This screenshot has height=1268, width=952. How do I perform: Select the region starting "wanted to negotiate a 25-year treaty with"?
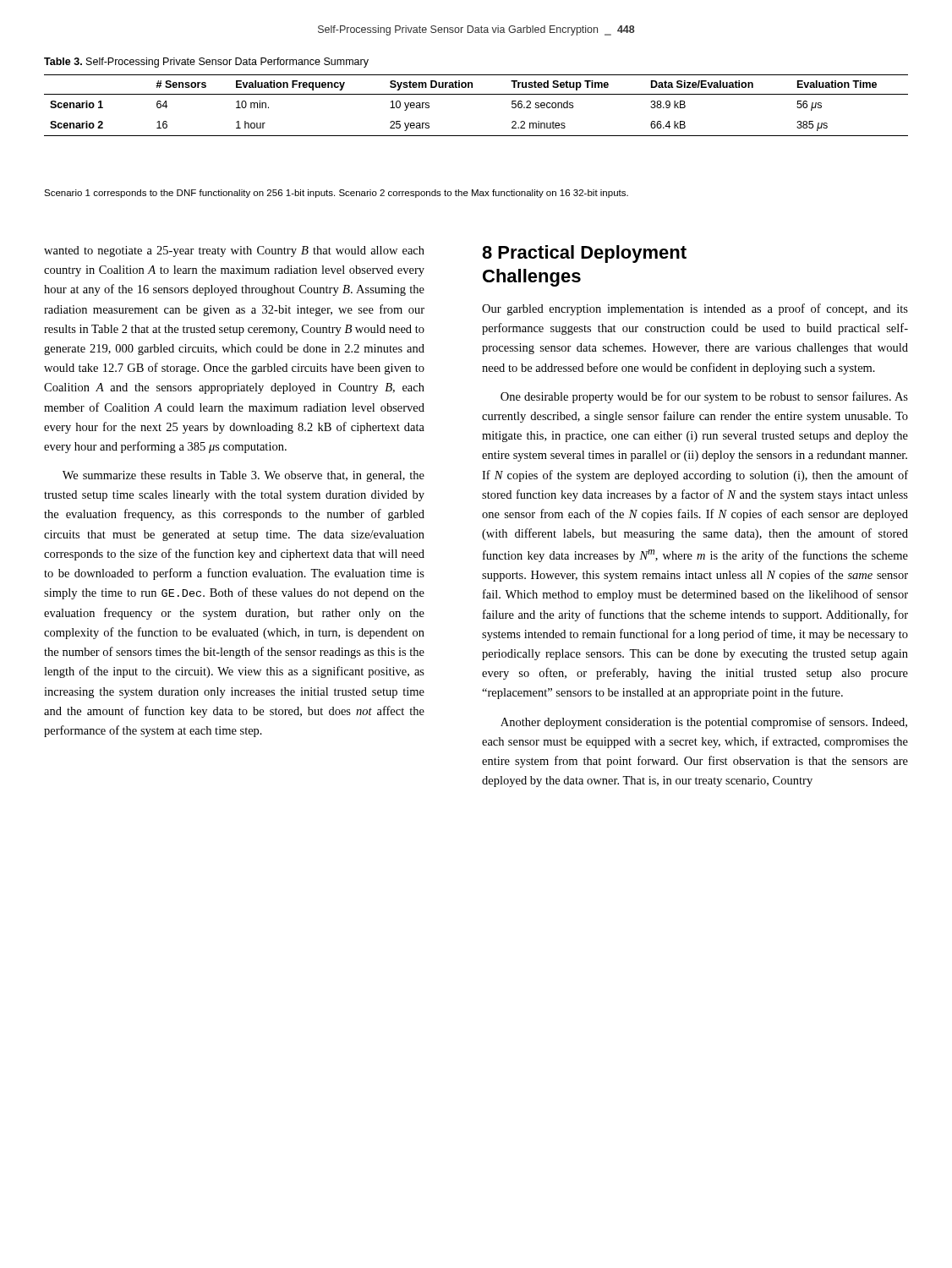tap(234, 491)
